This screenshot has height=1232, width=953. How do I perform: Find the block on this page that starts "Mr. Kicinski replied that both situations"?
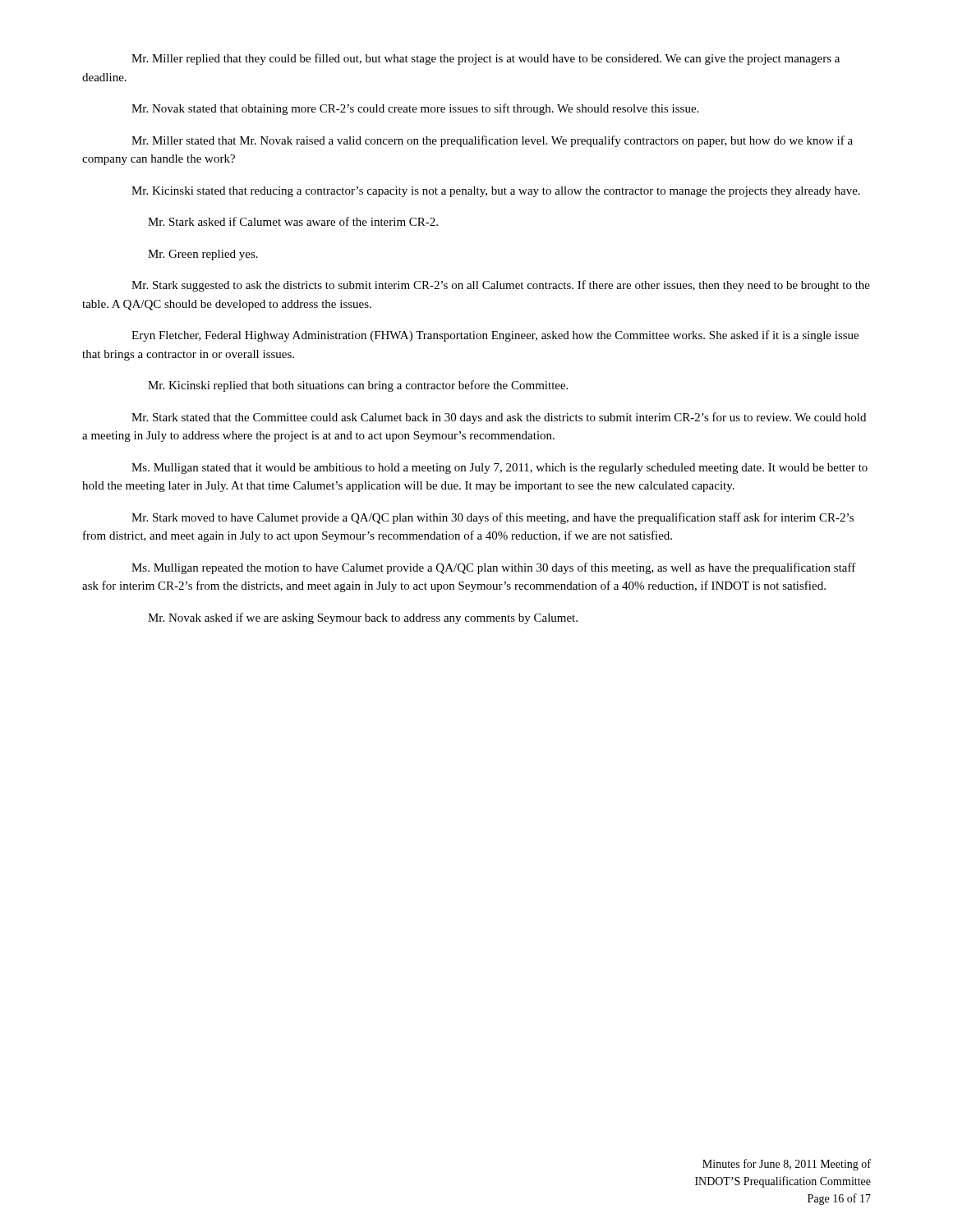358,385
